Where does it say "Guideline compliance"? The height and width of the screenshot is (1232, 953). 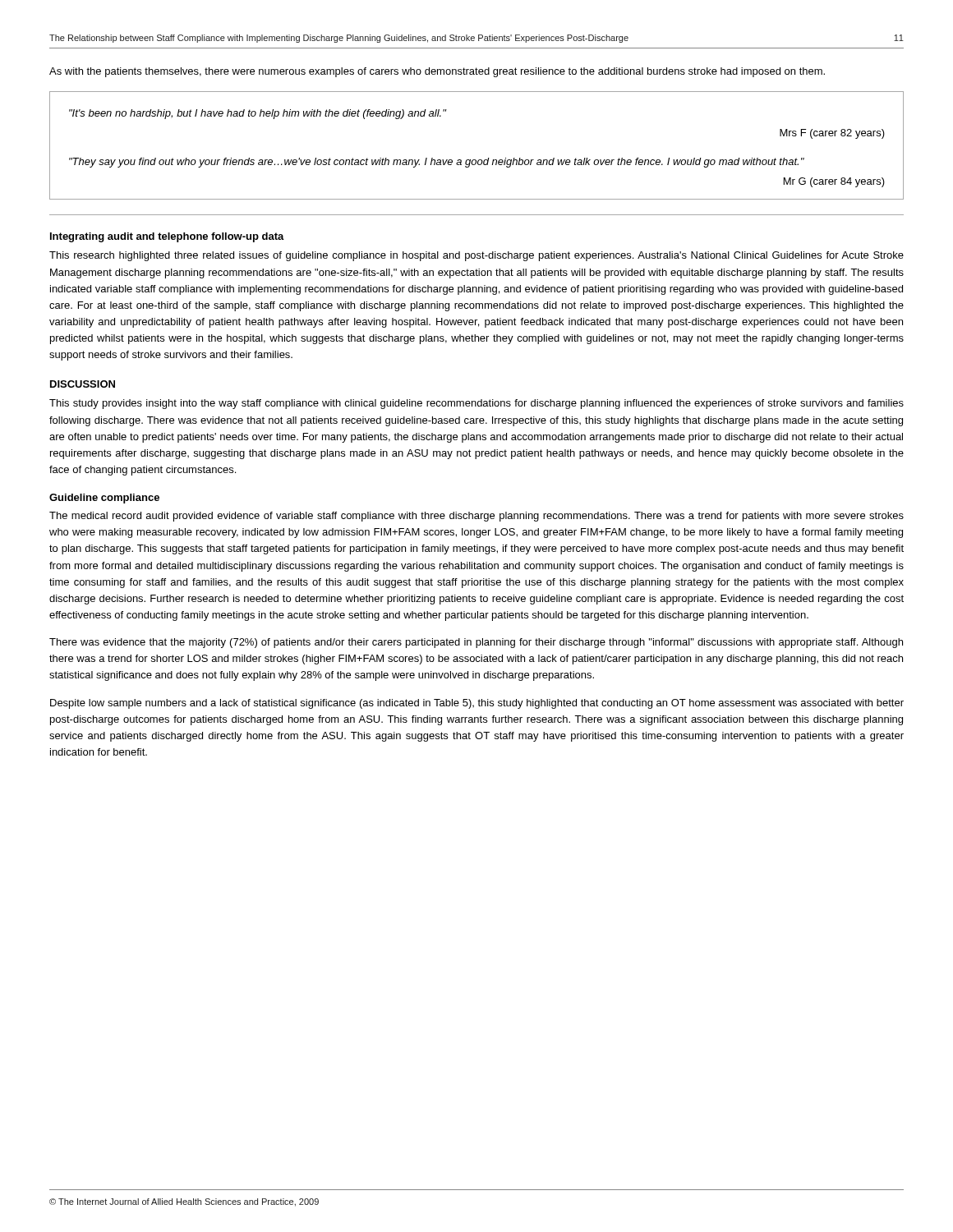104,497
